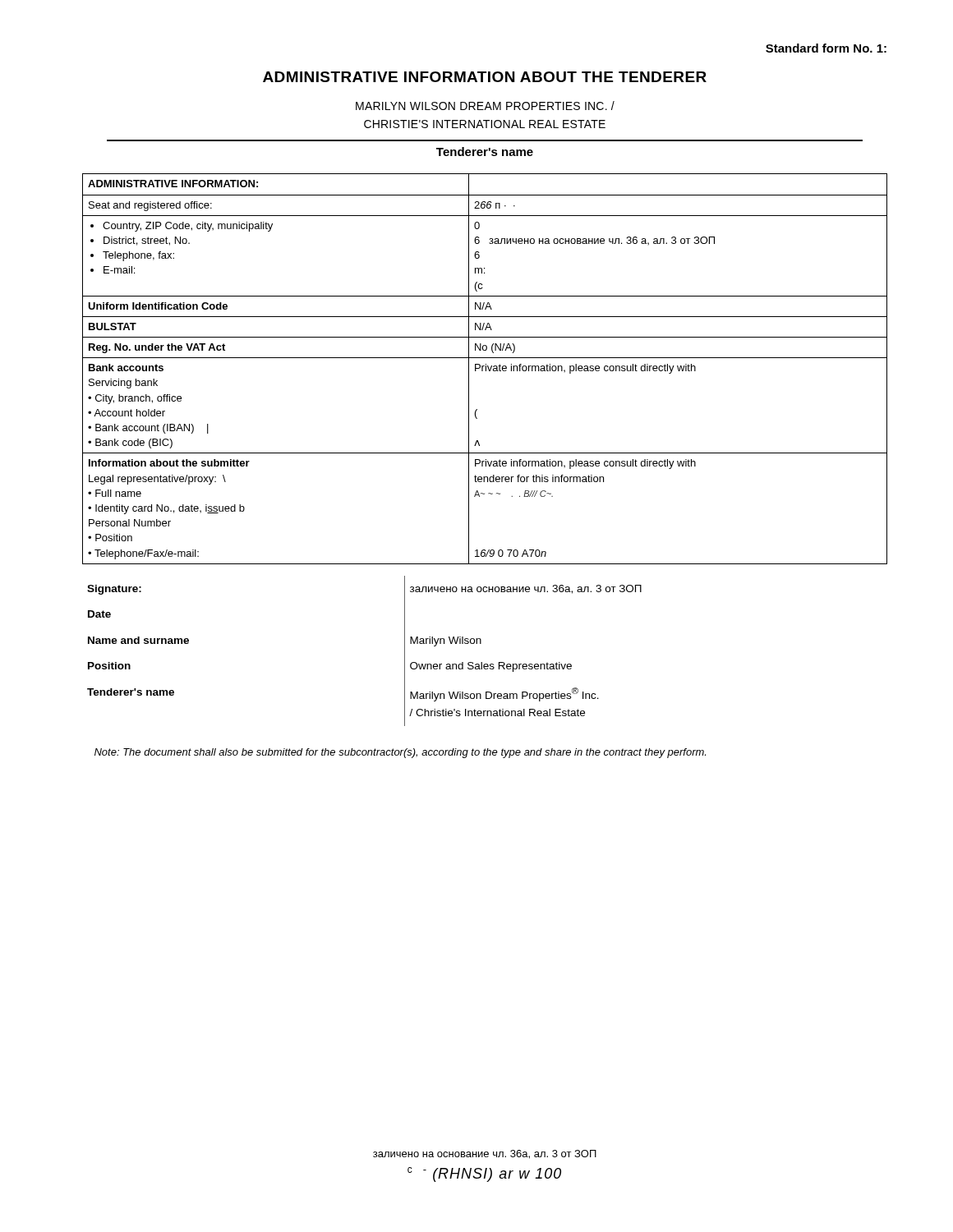953x1232 pixels.
Task: Click on the text block containing "MARILYN WILSON DREAM PROPERTIES INC. /"
Action: [485, 115]
